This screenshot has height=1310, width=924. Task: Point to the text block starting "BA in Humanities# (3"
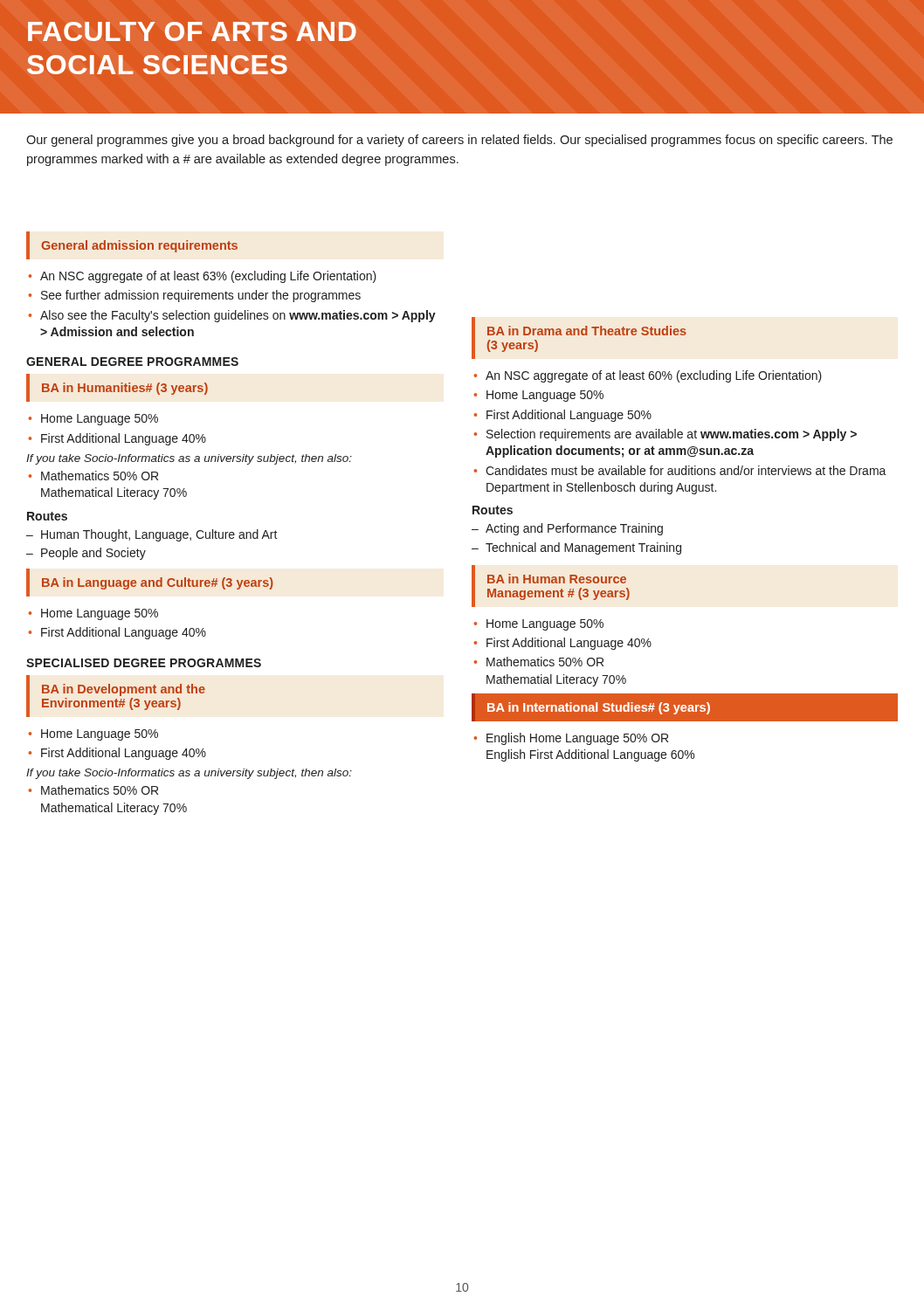tap(125, 388)
